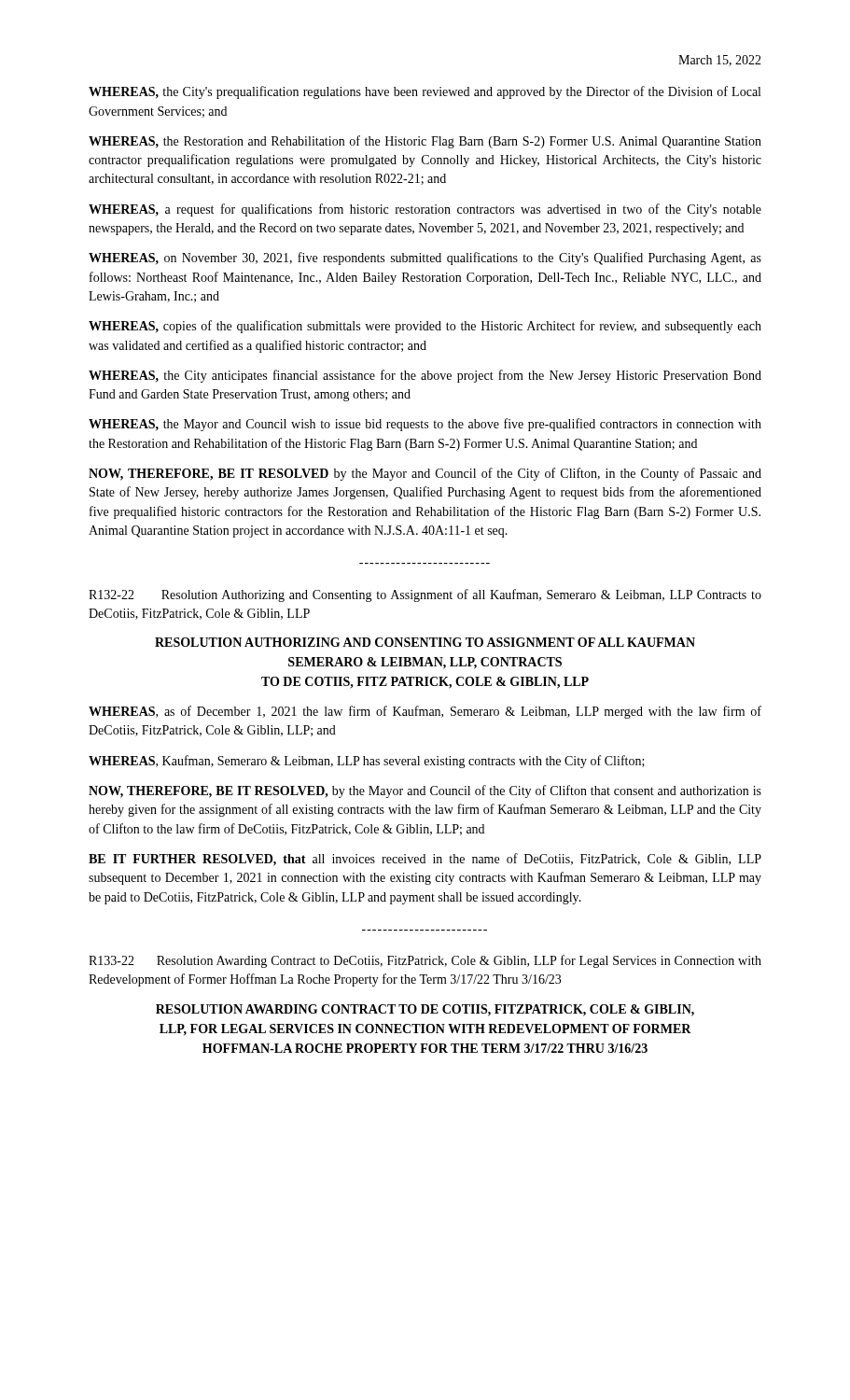The width and height of the screenshot is (850, 1400).
Task: Where is the passage that starts "R132-22 Resolution Authorizing and Consenting"?
Action: [425, 604]
